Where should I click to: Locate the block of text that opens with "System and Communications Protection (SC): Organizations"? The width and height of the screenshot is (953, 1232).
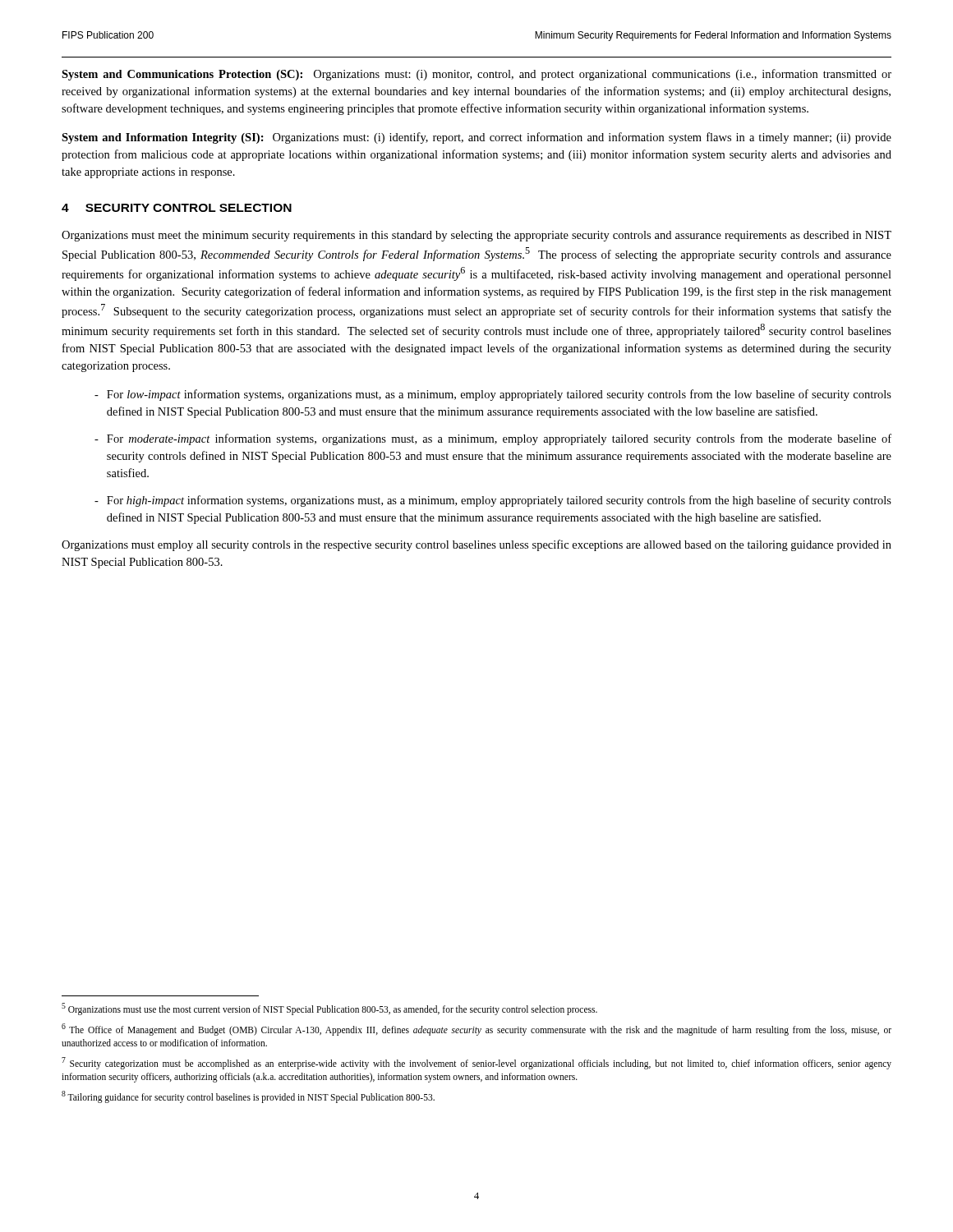pyautogui.click(x=476, y=91)
